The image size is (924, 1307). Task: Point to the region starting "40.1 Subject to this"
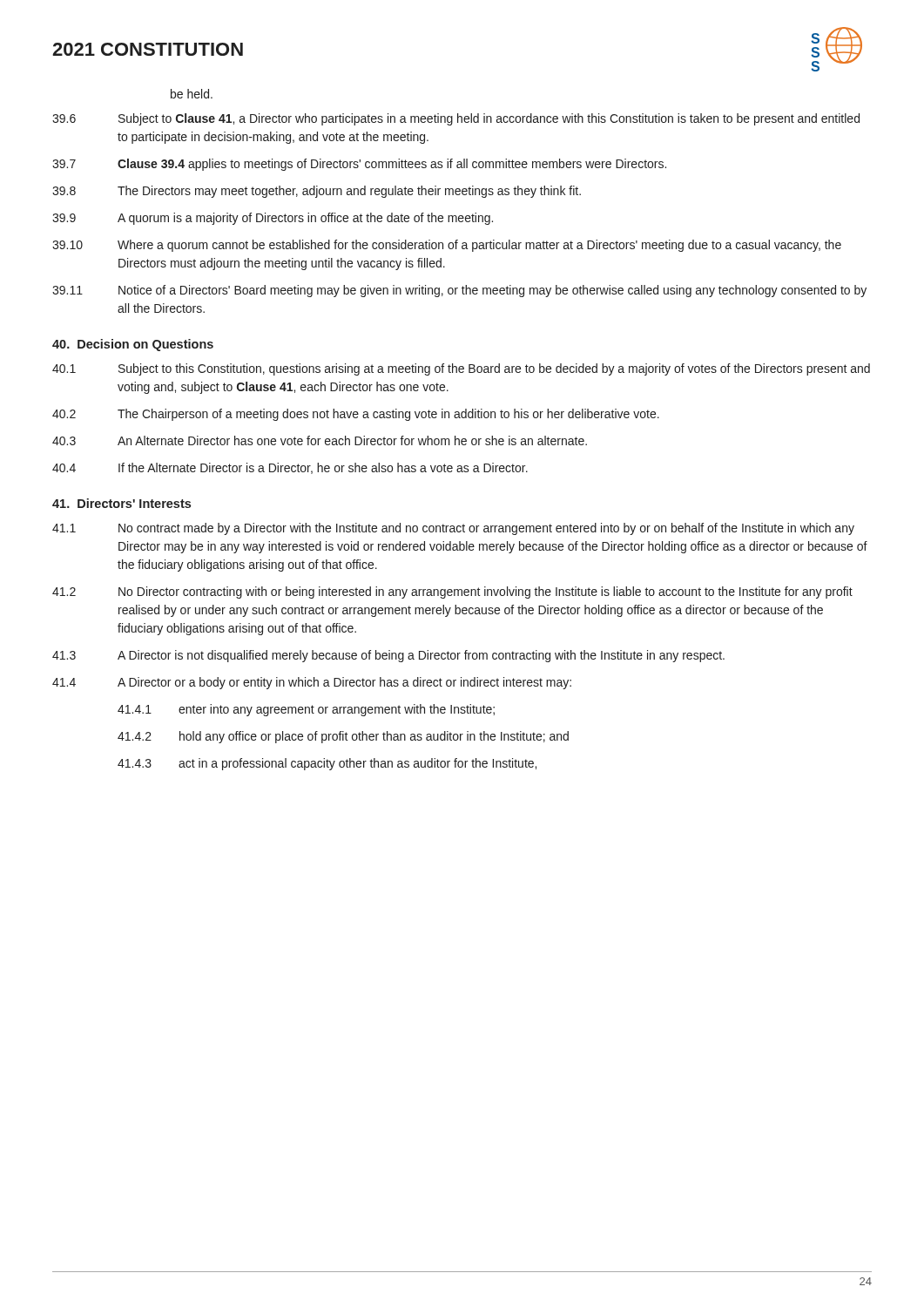(x=462, y=378)
